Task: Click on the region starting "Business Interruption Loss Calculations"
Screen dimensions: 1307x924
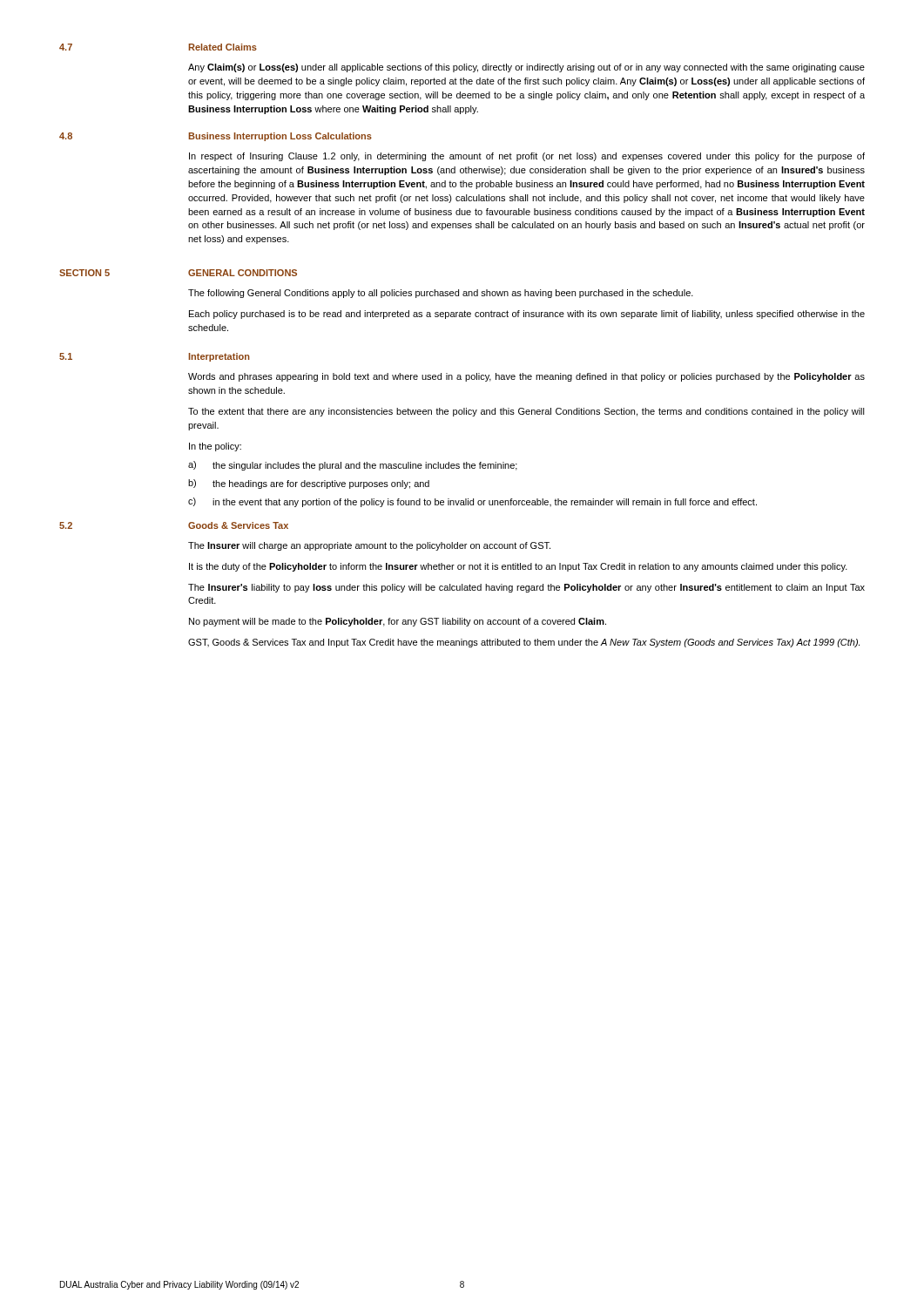Action: 280,136
